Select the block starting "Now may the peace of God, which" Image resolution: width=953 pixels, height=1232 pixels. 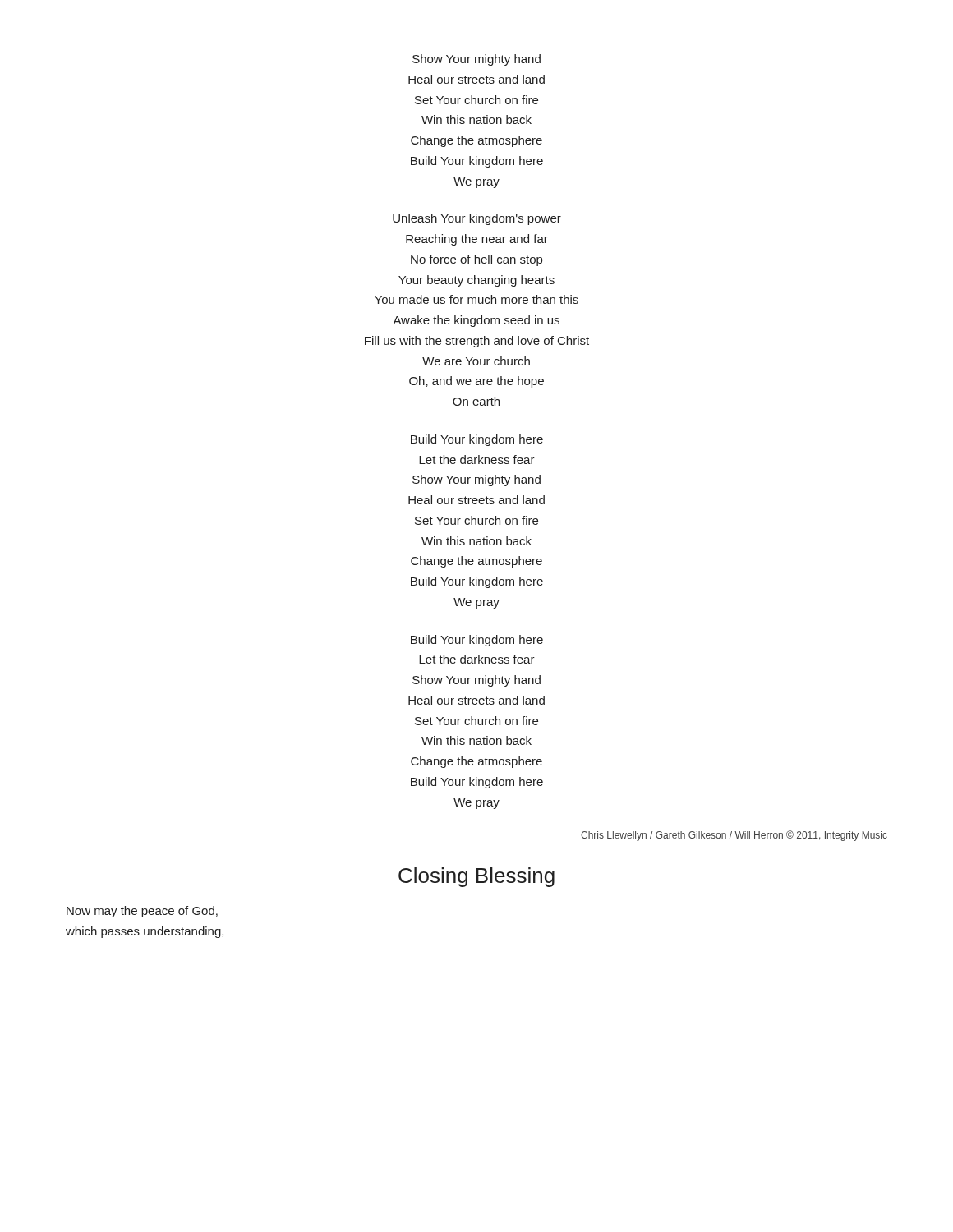[x=145, y=921]
